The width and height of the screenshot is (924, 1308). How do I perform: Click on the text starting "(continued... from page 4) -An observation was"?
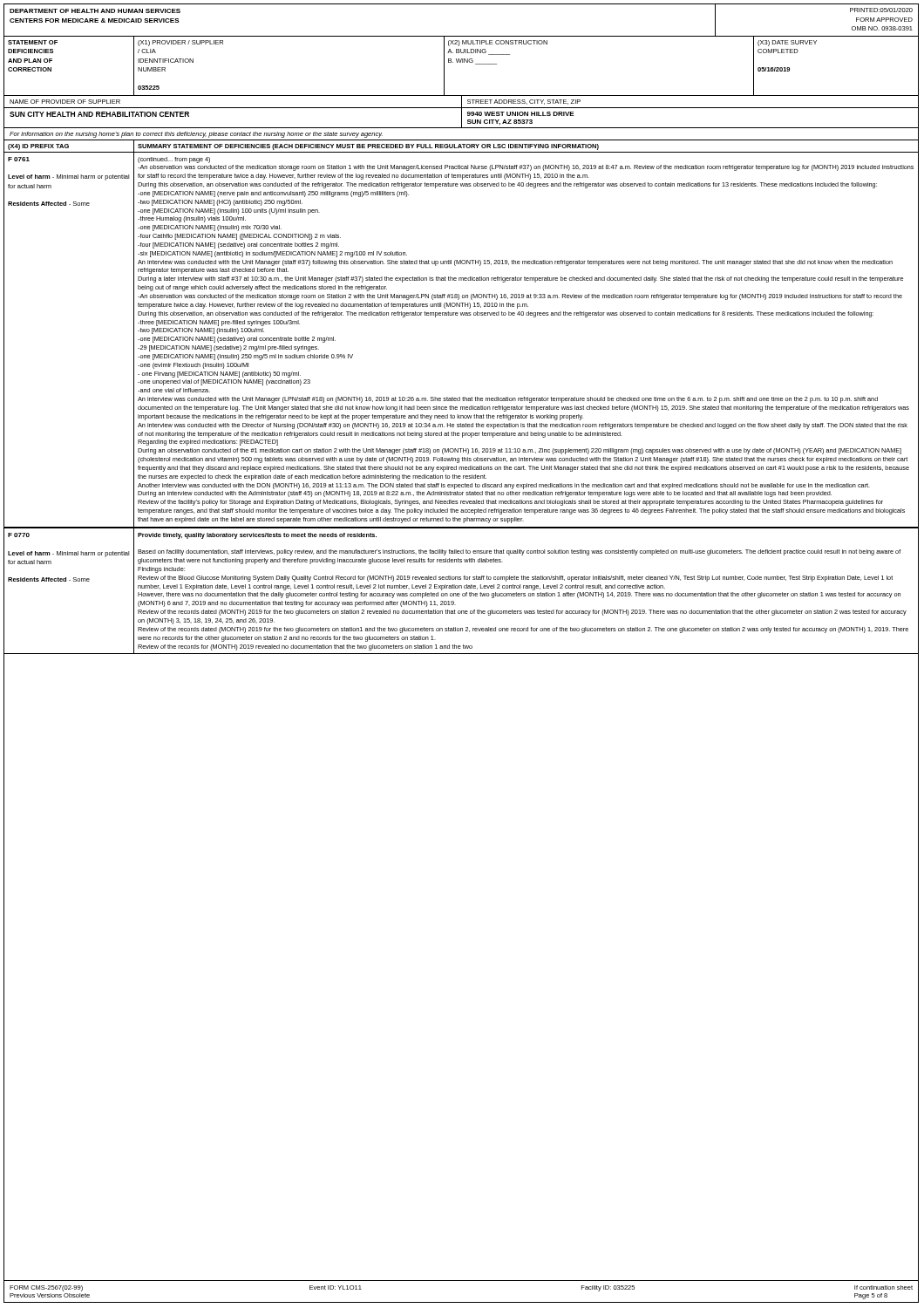click(174, 160)
